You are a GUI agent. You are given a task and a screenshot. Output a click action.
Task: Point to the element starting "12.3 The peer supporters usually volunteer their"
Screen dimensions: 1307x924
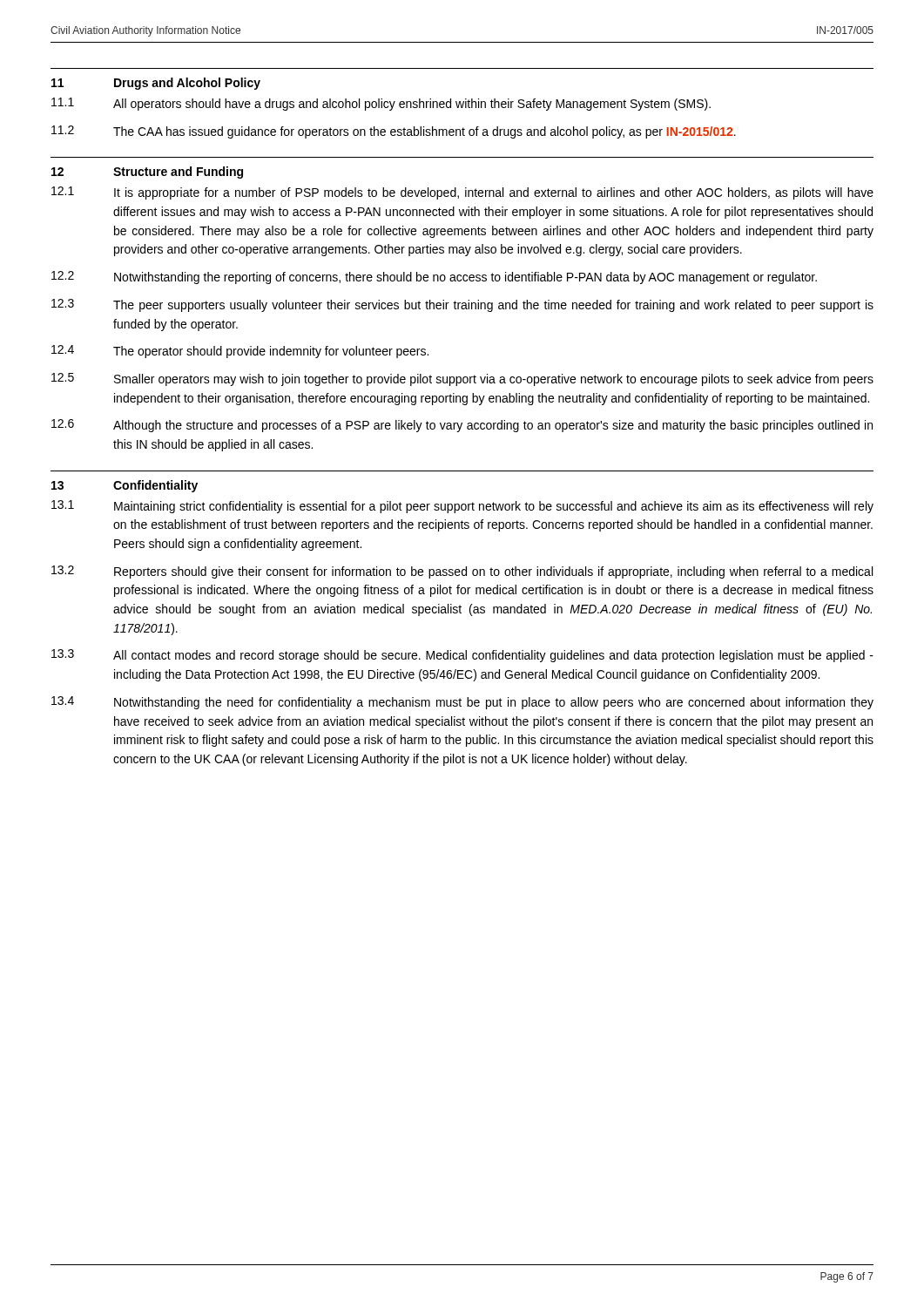(462, 315)
